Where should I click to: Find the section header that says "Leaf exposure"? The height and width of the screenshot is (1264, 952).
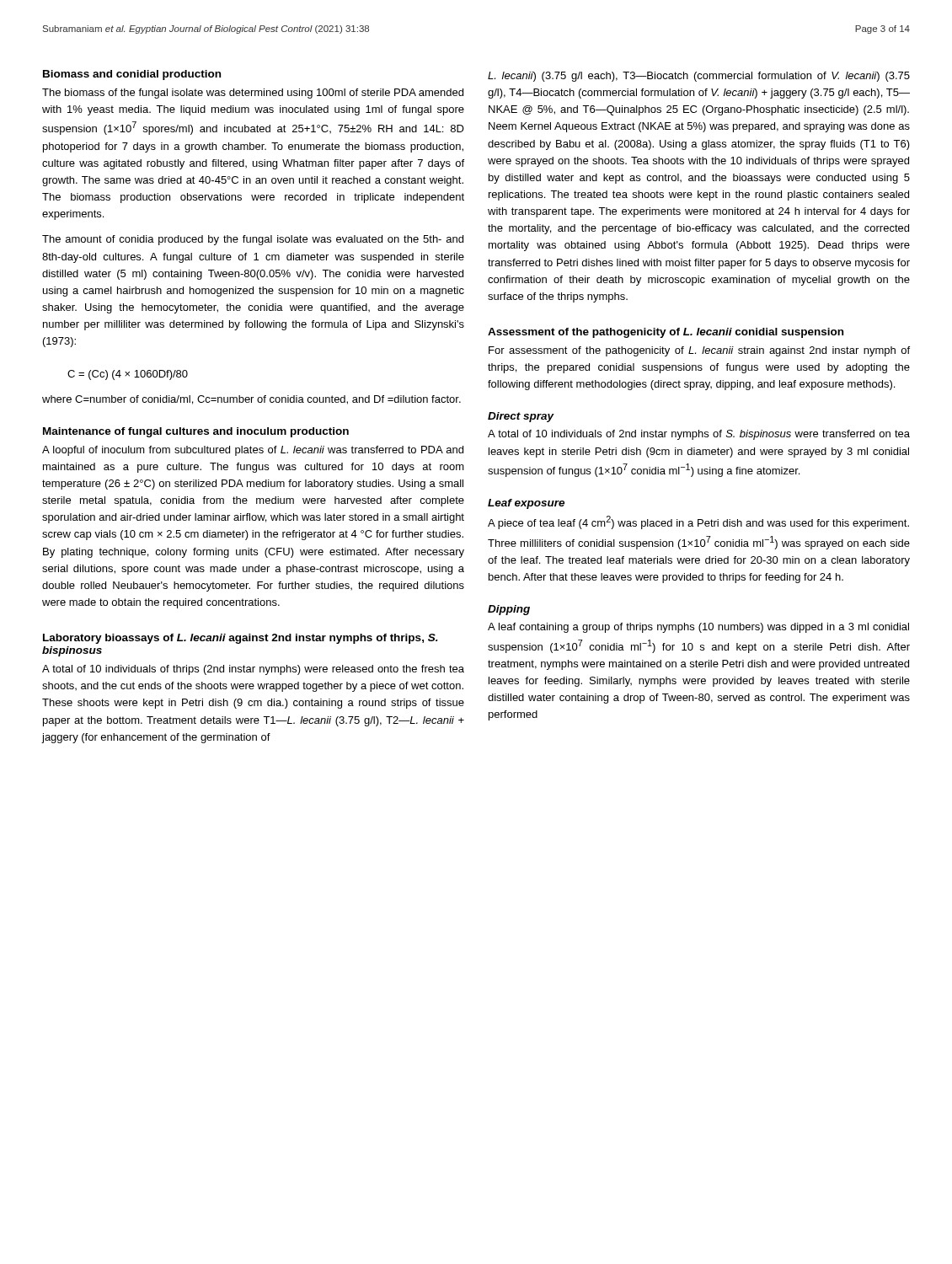tap(526, 503)
